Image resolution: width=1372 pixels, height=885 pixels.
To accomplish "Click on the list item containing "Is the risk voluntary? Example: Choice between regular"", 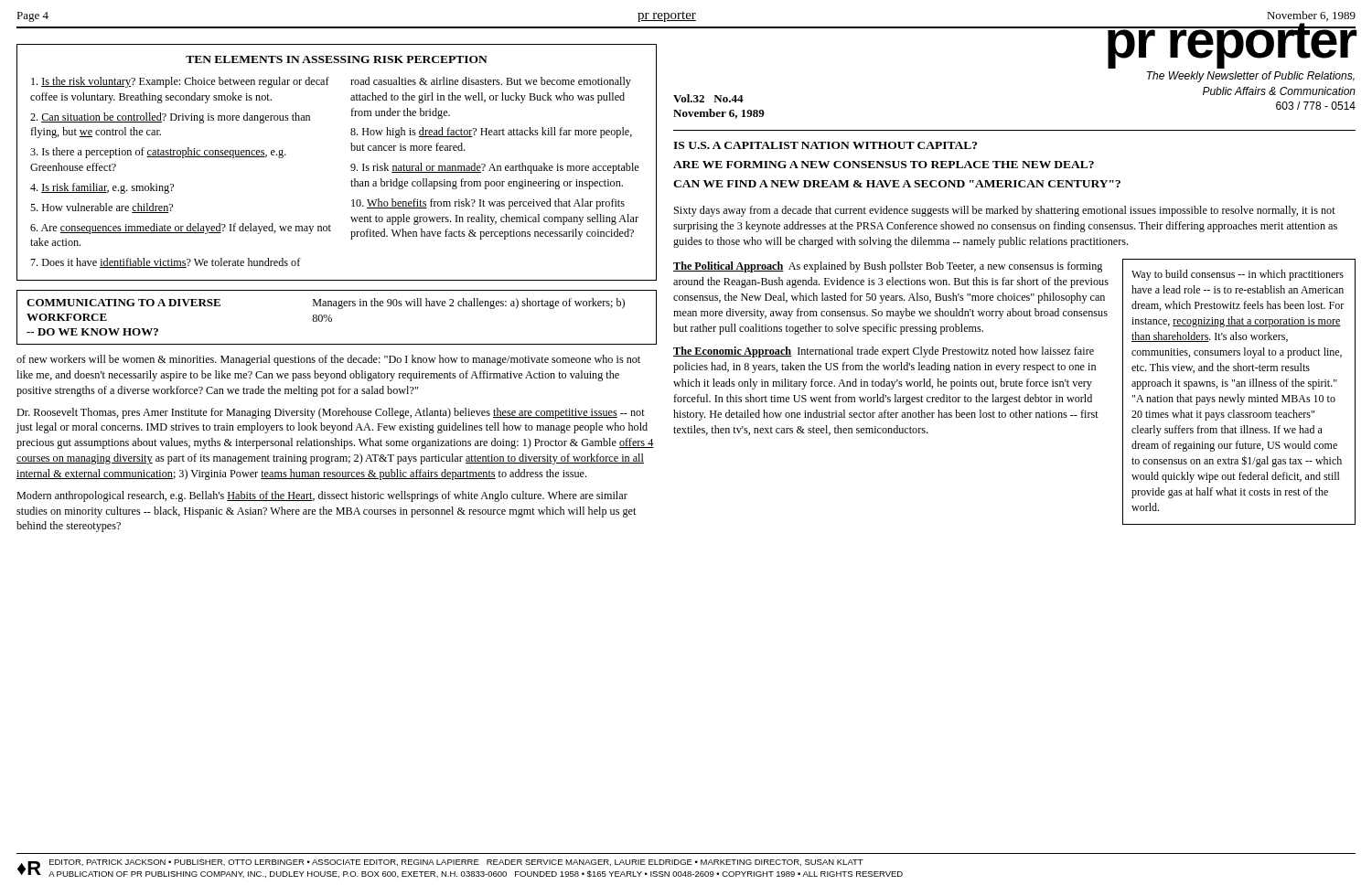I will coord(180,89).
